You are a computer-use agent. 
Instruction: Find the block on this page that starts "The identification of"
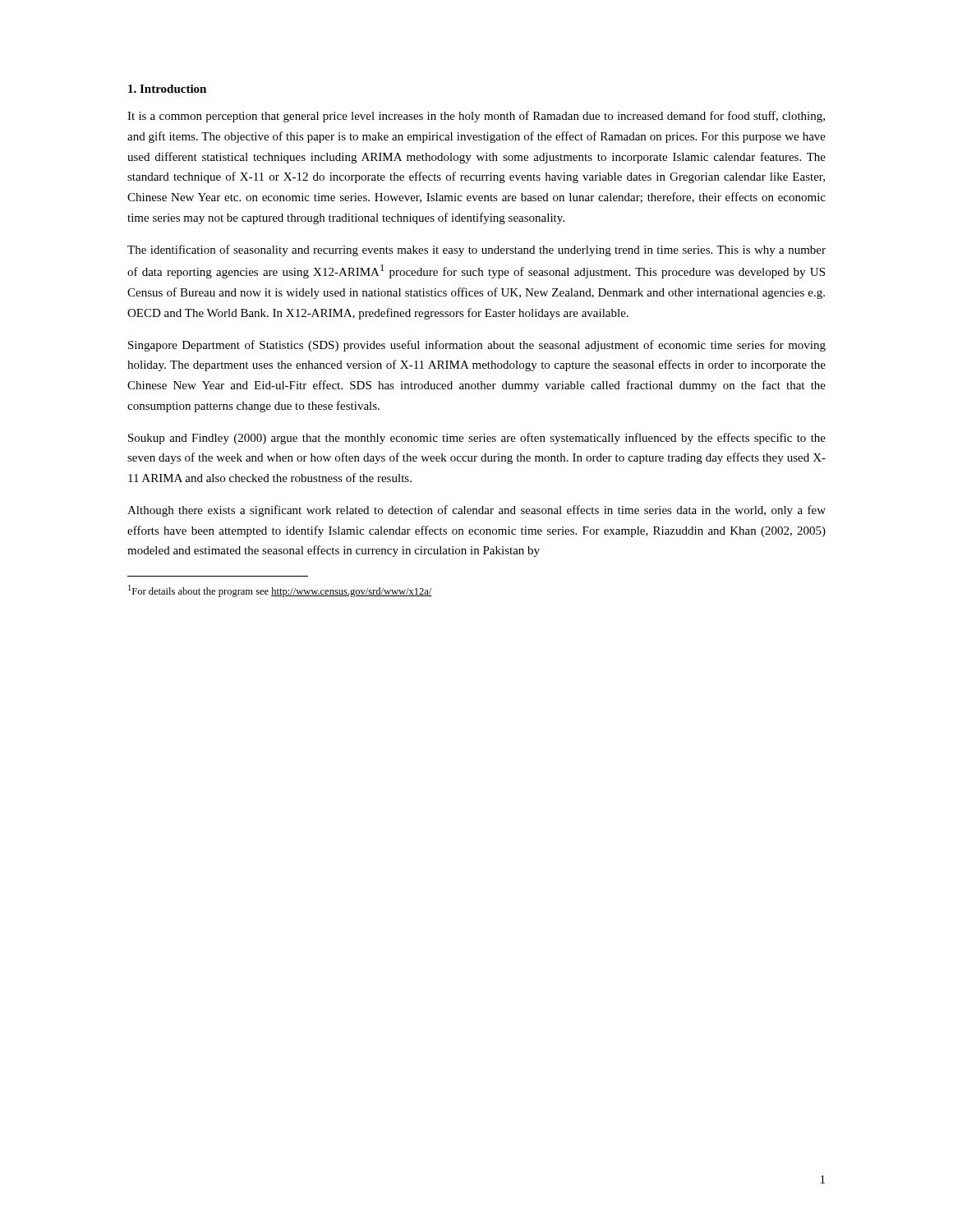coord(476,281)
